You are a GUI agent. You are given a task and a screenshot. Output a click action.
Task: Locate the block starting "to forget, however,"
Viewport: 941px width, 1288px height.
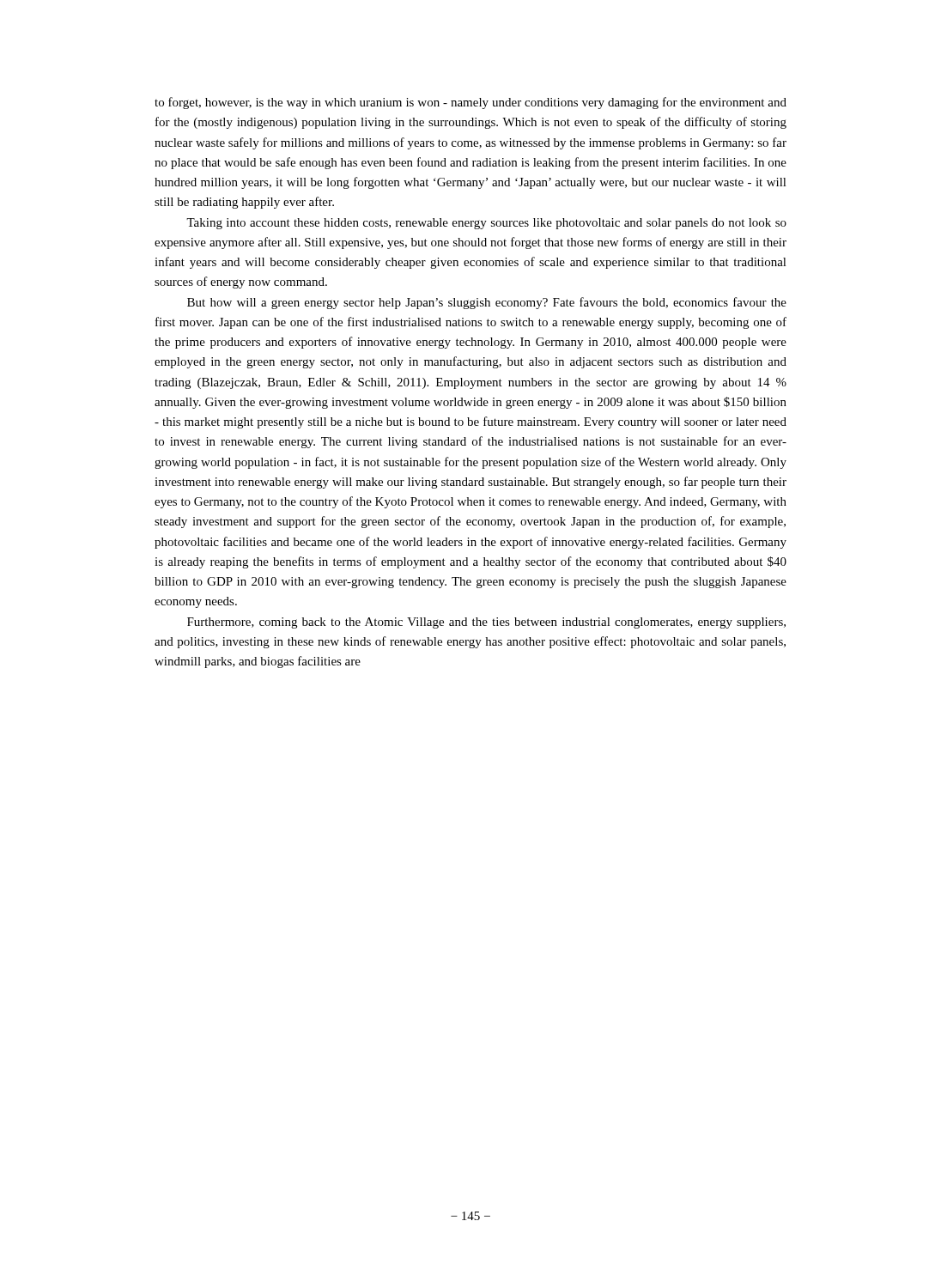tap(470, 382)
